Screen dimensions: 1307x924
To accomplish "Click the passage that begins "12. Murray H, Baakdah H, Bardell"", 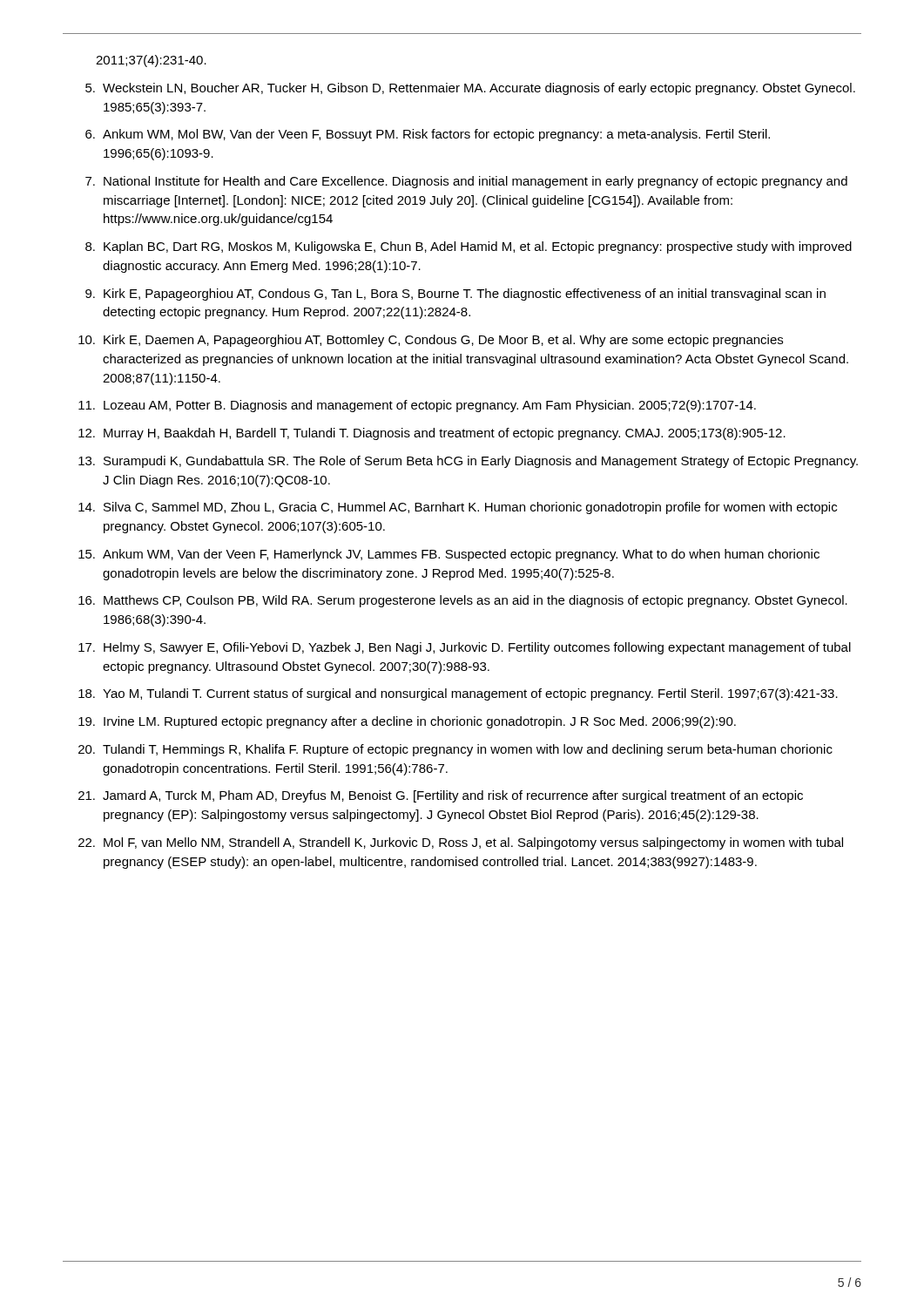I will click(x=462, y=433).
